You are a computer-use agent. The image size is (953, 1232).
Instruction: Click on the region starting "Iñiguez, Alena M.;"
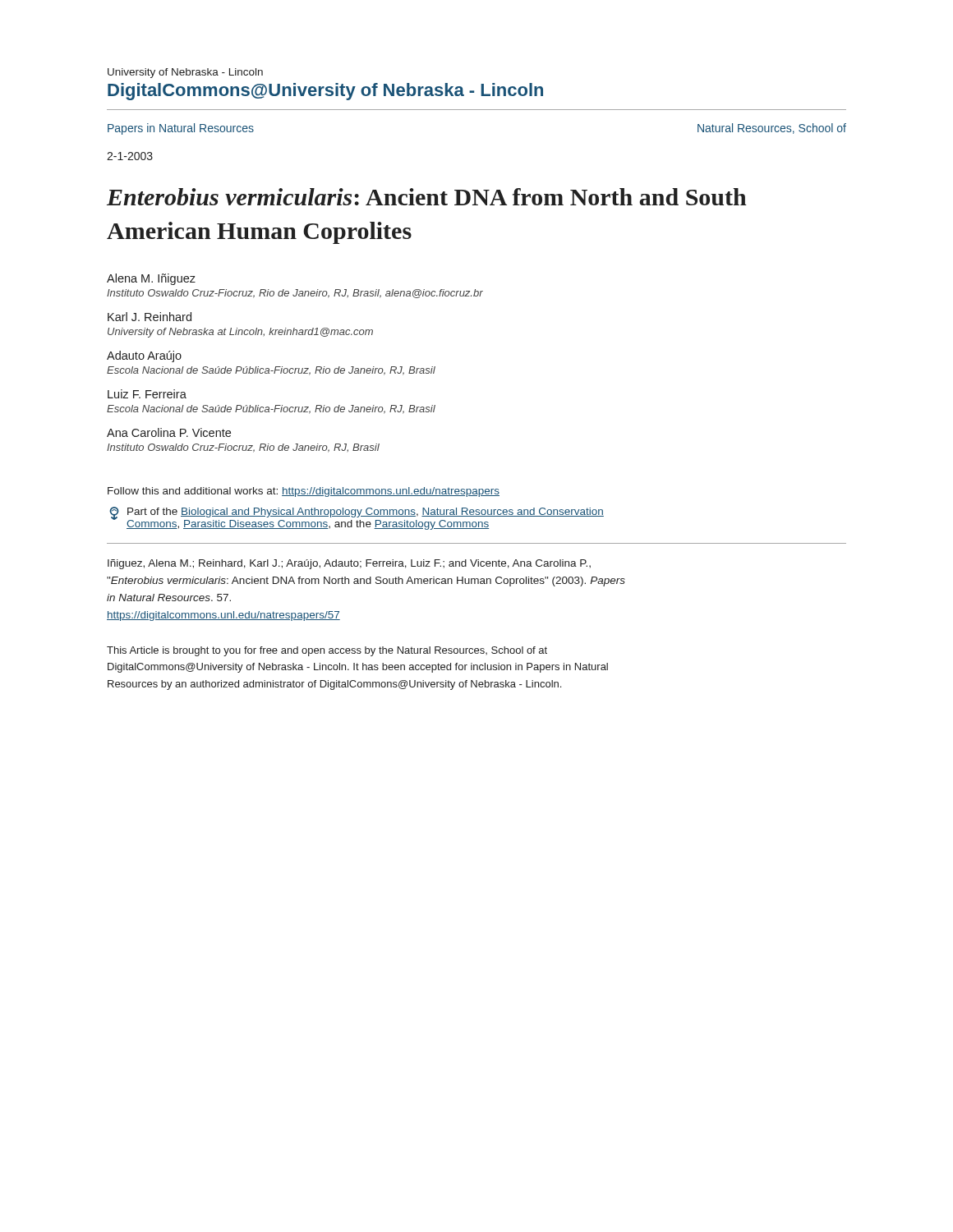coord(366,589)
